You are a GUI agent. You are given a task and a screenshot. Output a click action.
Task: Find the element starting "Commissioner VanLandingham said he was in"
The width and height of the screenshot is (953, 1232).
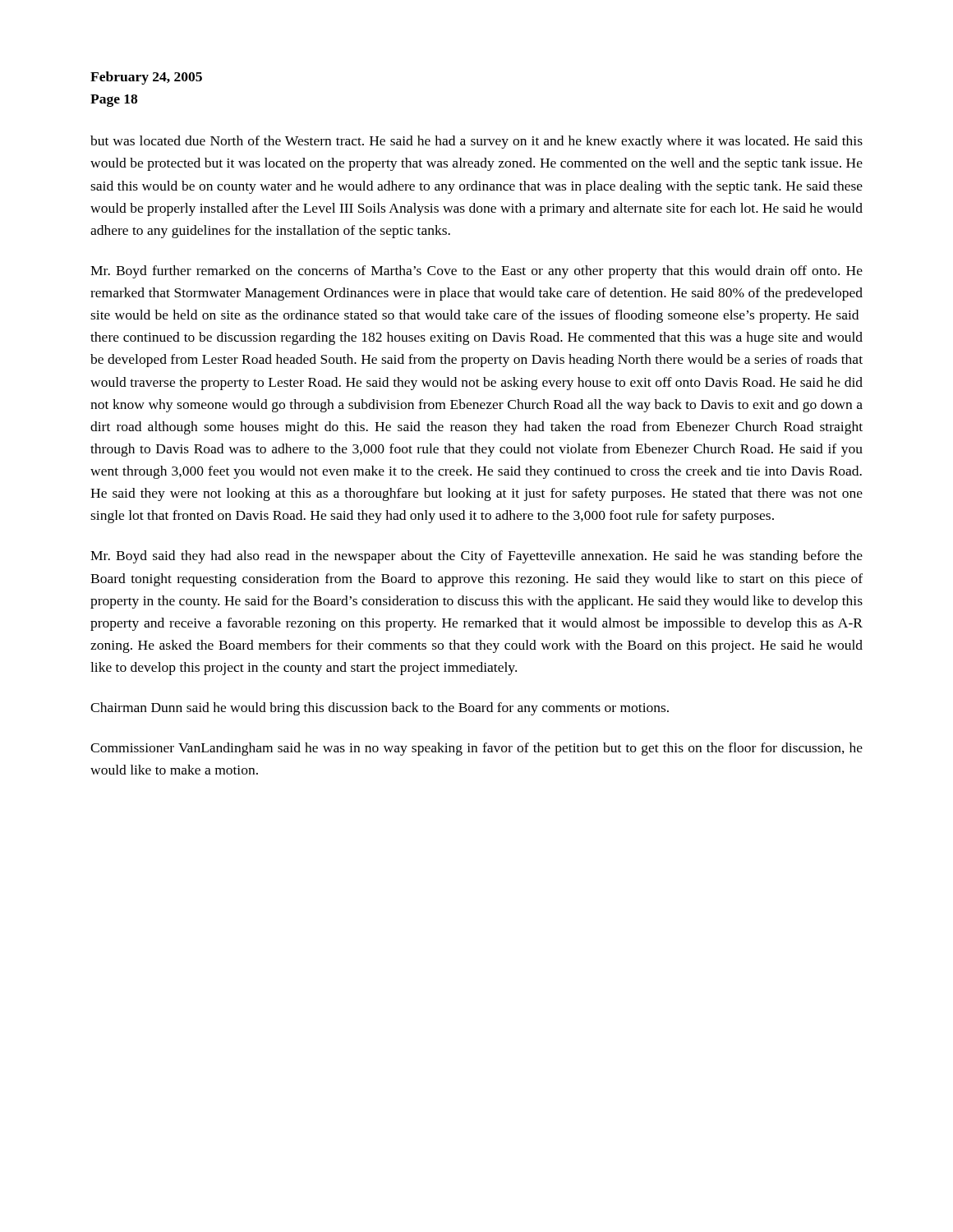pyautogui.click(x=476, y=759)
